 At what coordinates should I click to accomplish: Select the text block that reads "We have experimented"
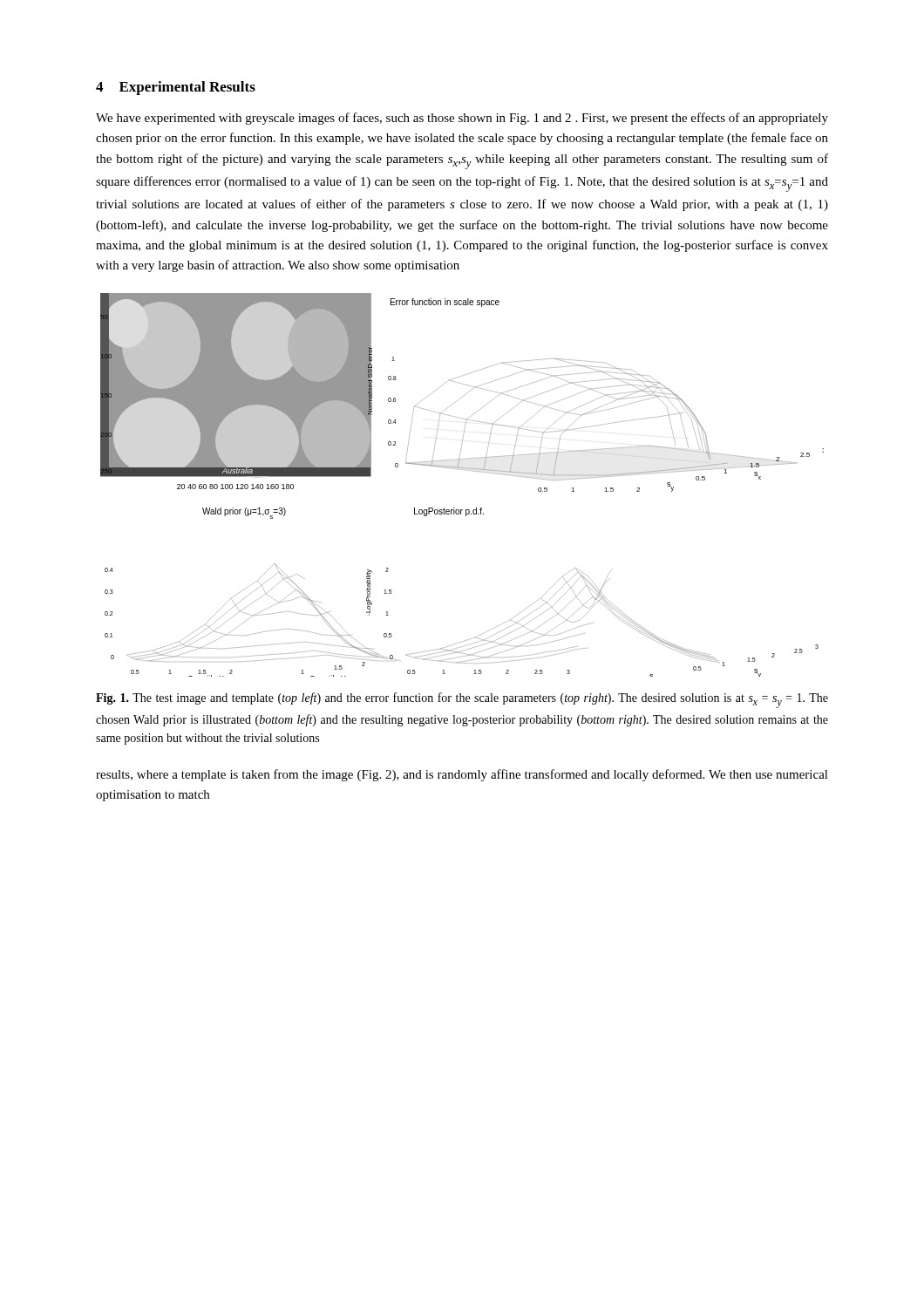[x=462, y=191]
